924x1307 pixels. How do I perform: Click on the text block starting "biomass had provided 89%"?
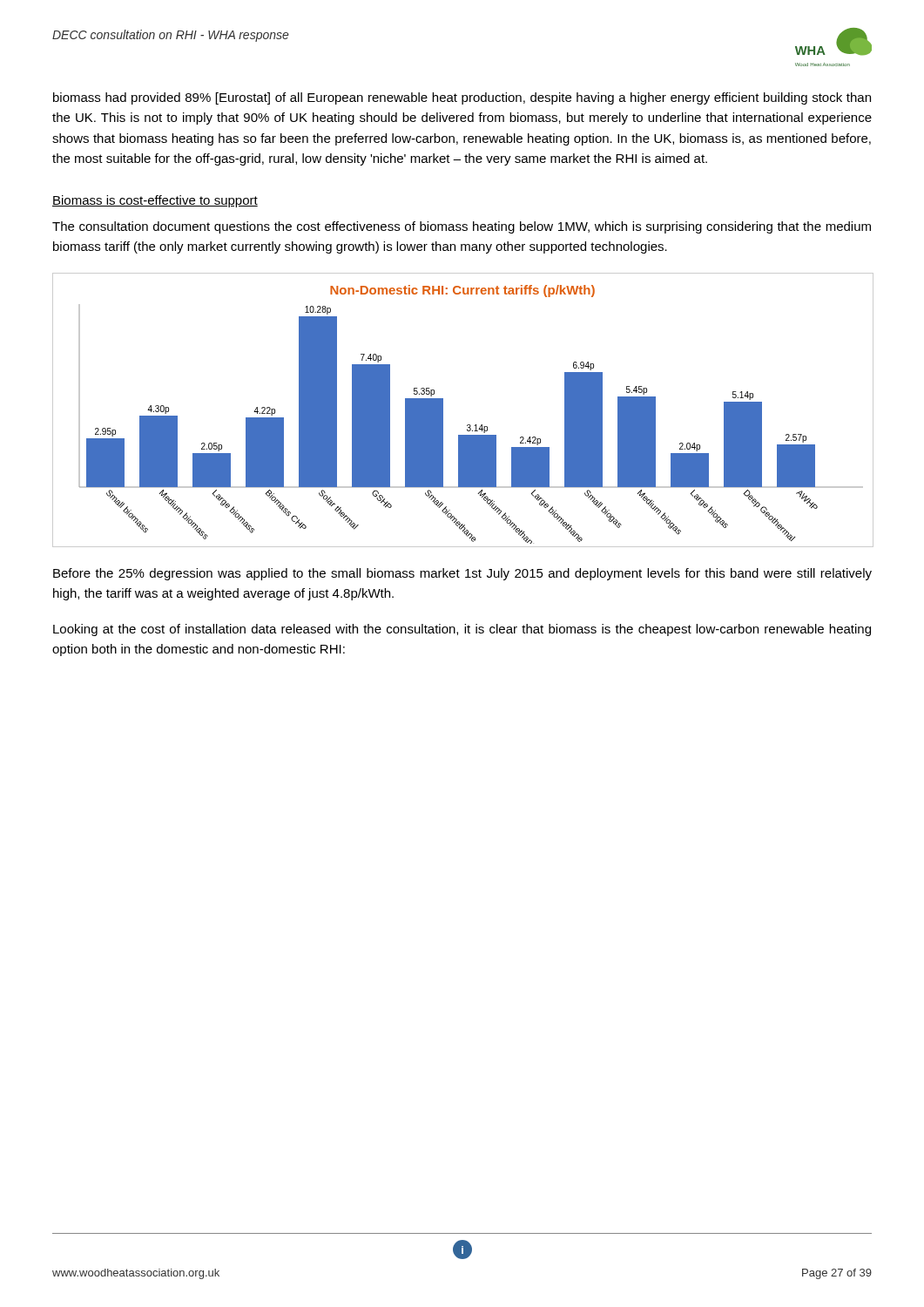[462, 128]
